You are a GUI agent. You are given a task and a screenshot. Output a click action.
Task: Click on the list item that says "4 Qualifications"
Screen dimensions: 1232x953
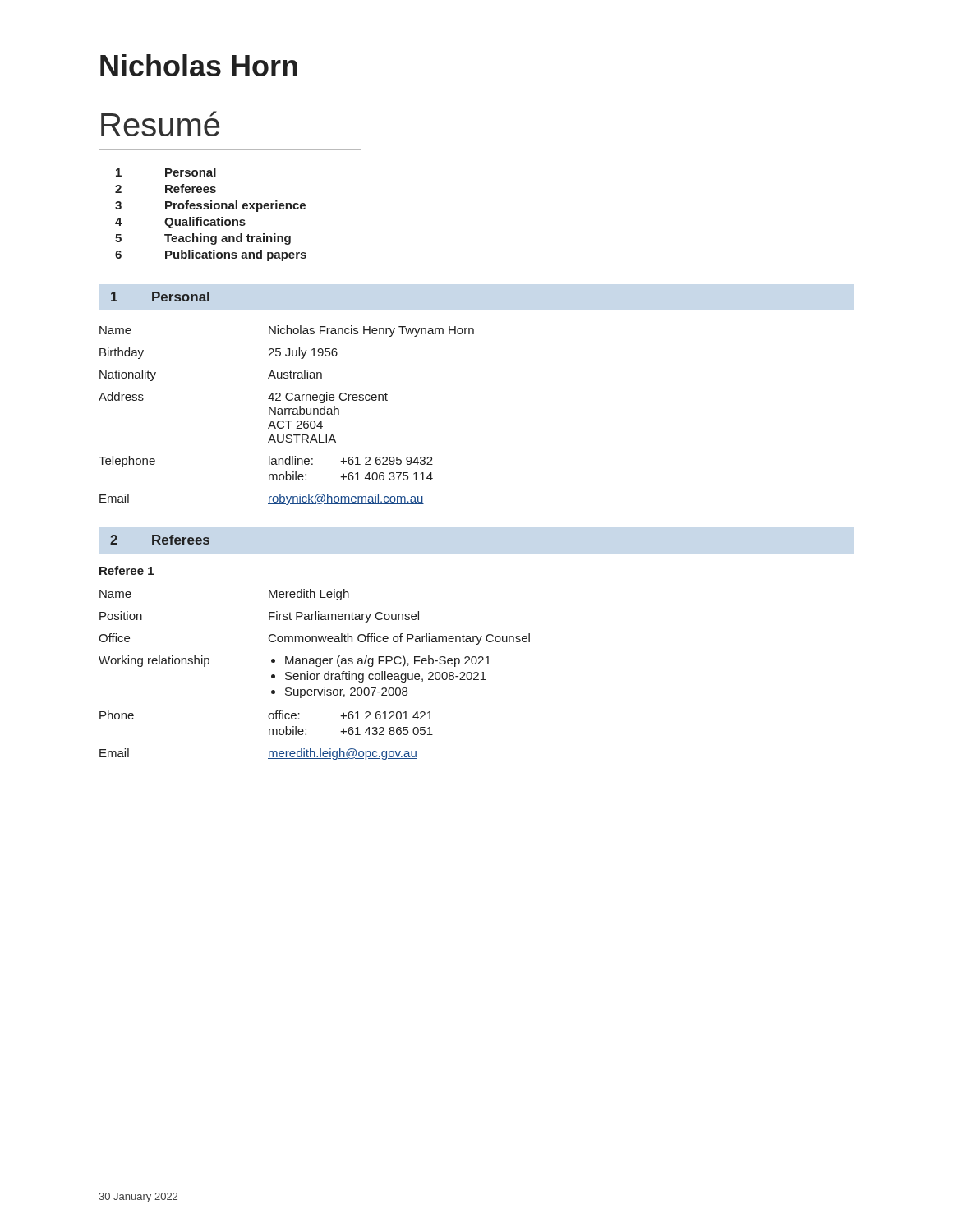[180, 221]
